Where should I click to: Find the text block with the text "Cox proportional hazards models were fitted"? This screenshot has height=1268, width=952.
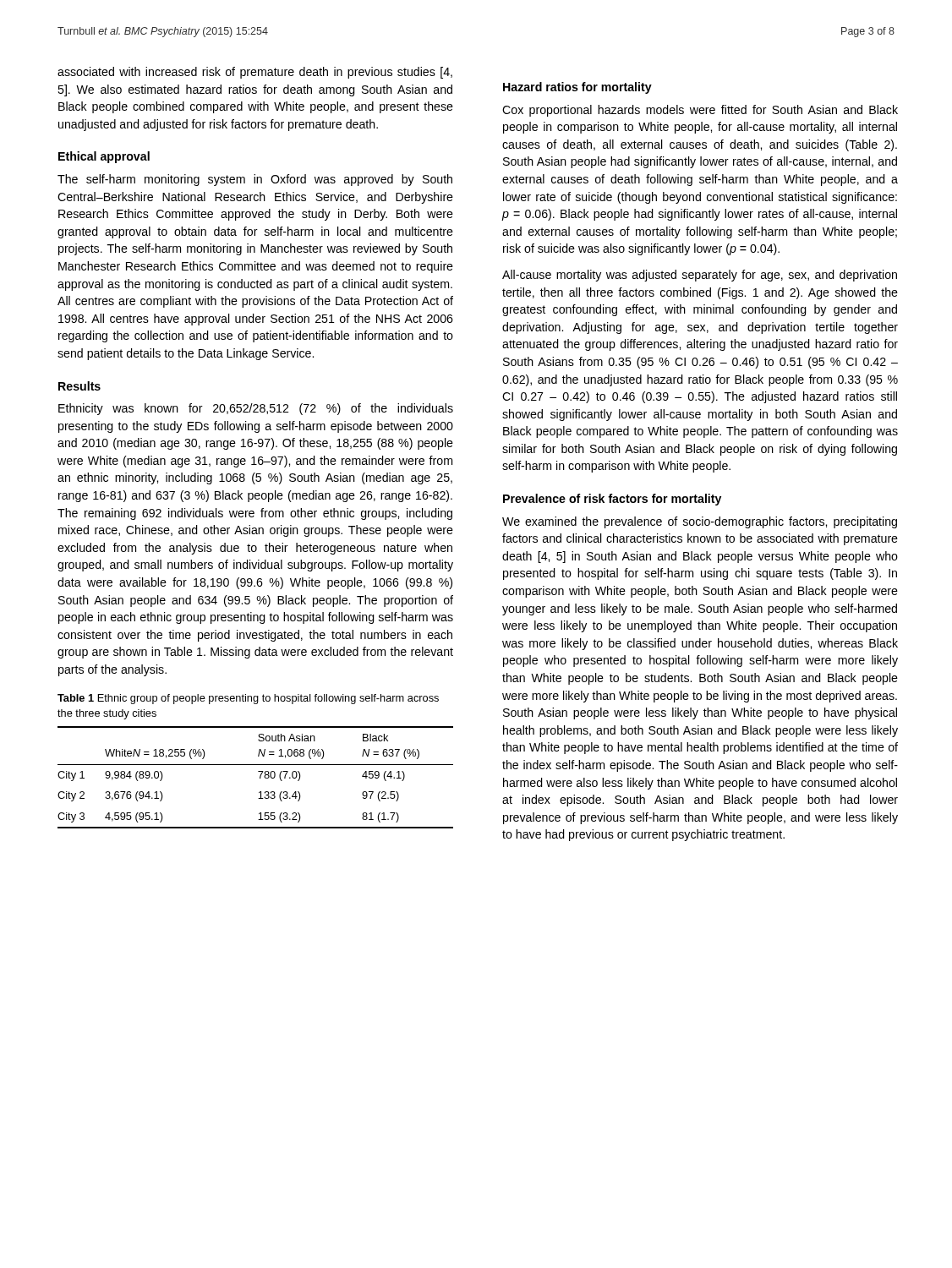tap(700, 288)
